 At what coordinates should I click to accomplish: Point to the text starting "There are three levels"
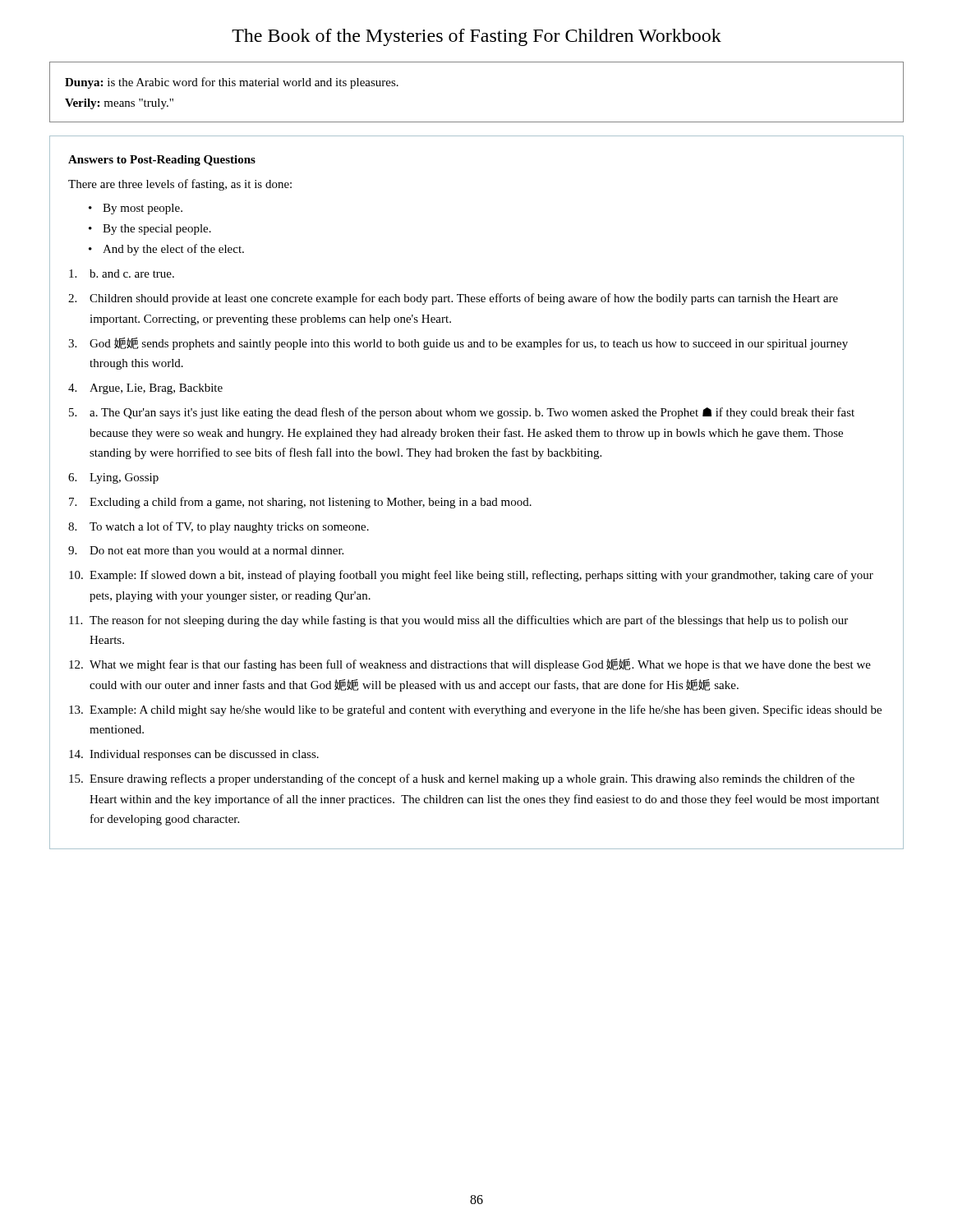[180, 184]
